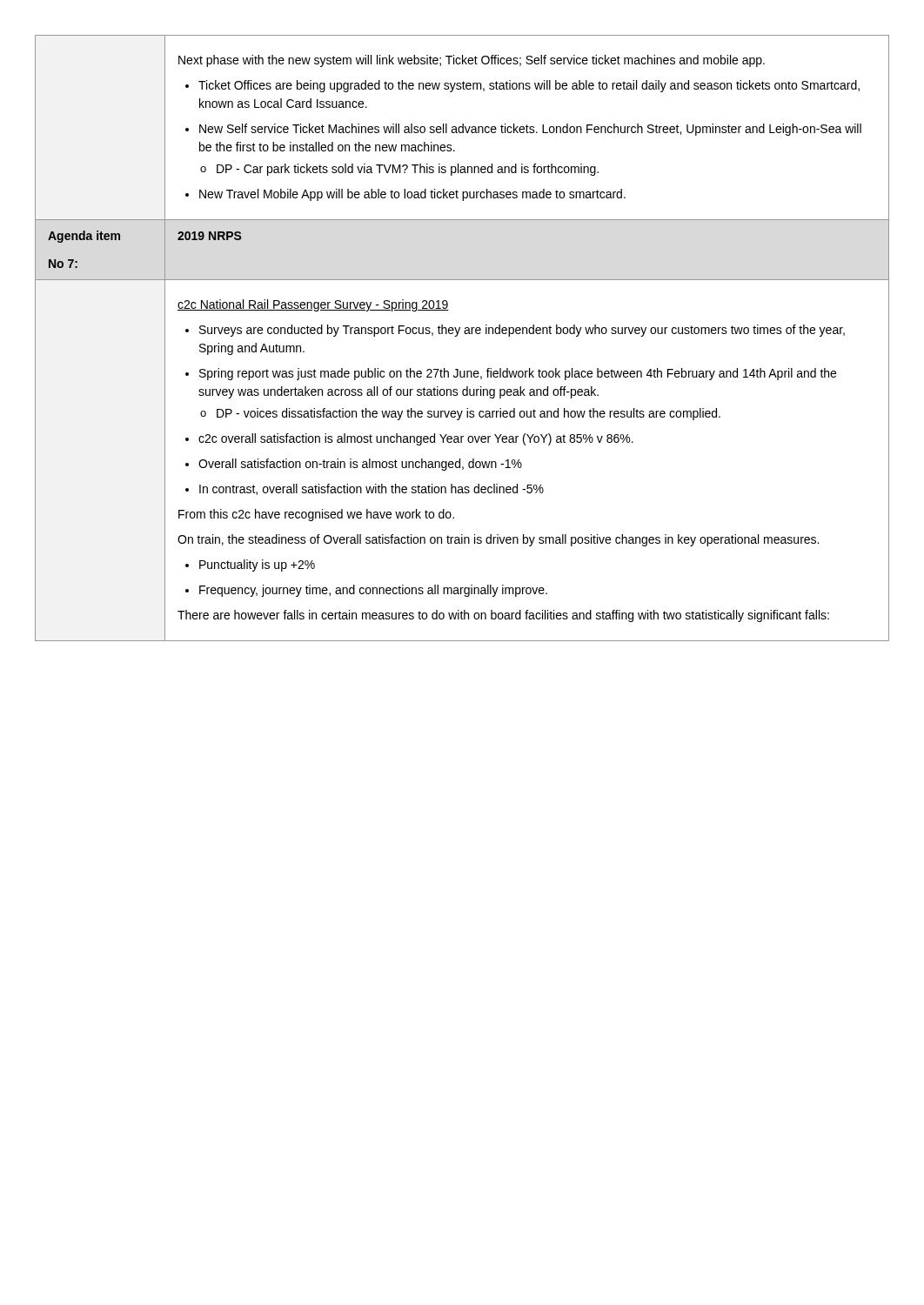Find the list item that says "c2c overall satisfaction is almost unchanged Year over"
This screenshot has width=924, height=1305.
click(x=527, y=439)
